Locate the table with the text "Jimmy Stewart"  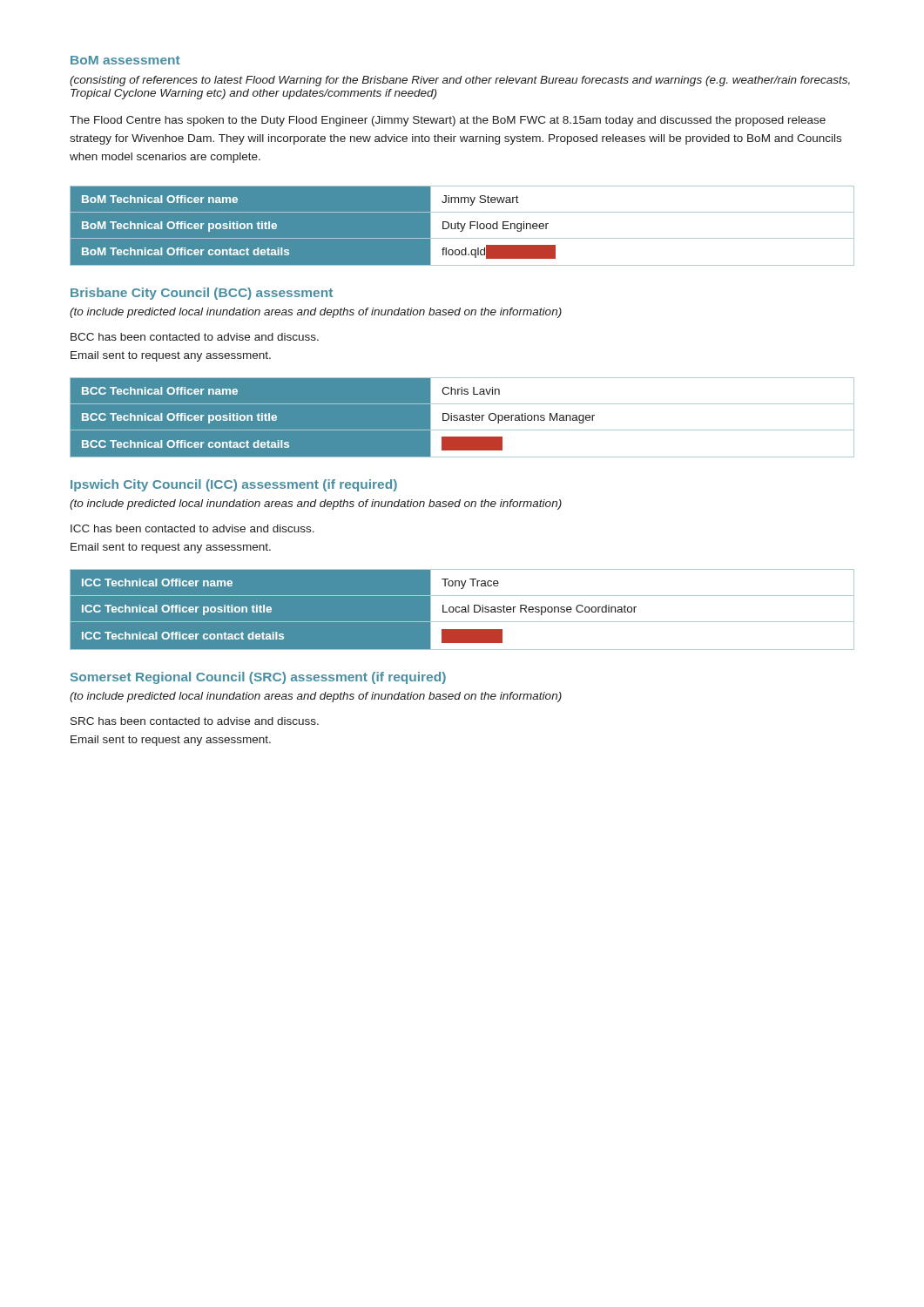(x=462, y=226)
